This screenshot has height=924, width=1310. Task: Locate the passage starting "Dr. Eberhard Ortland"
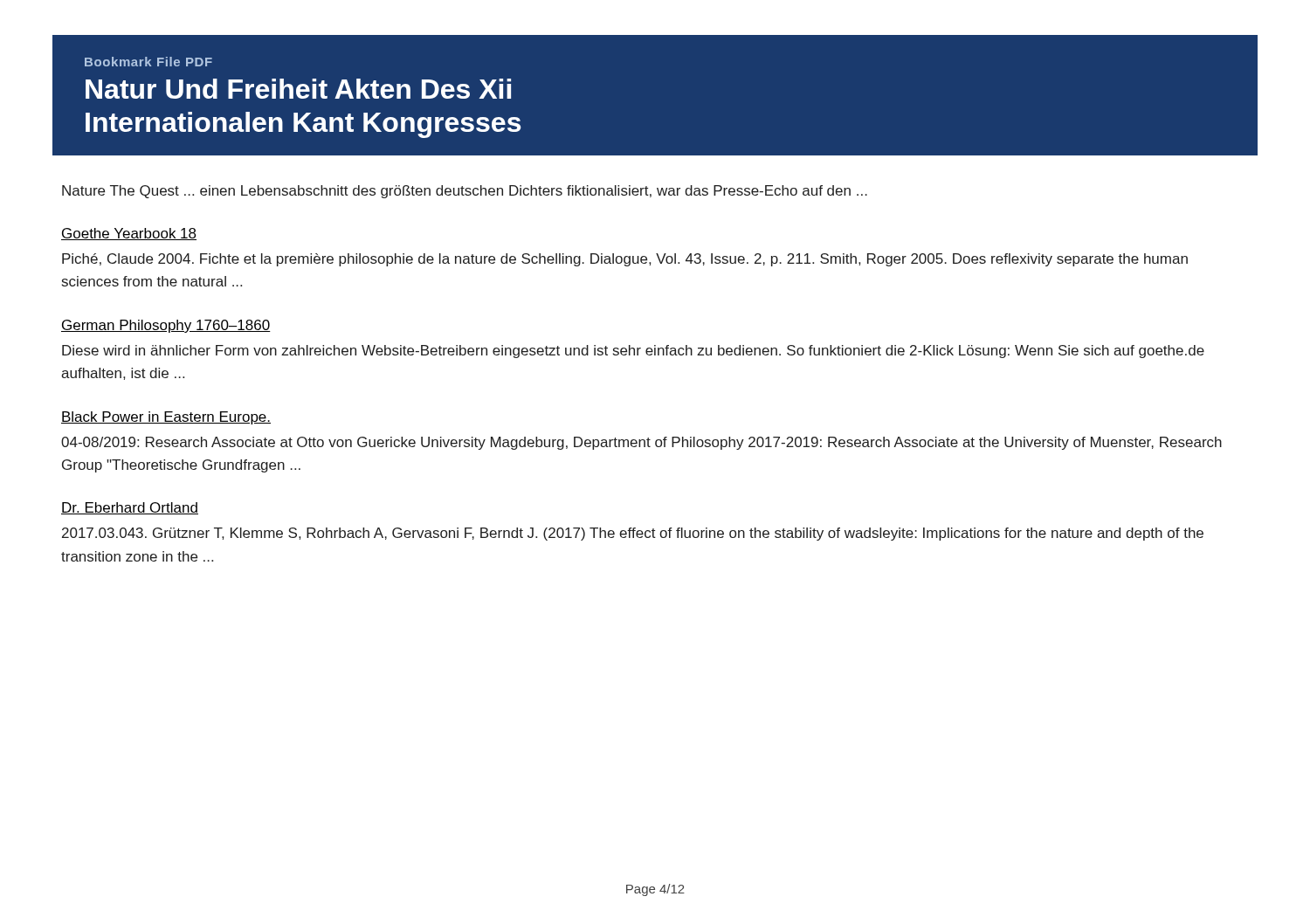(130, 508)
